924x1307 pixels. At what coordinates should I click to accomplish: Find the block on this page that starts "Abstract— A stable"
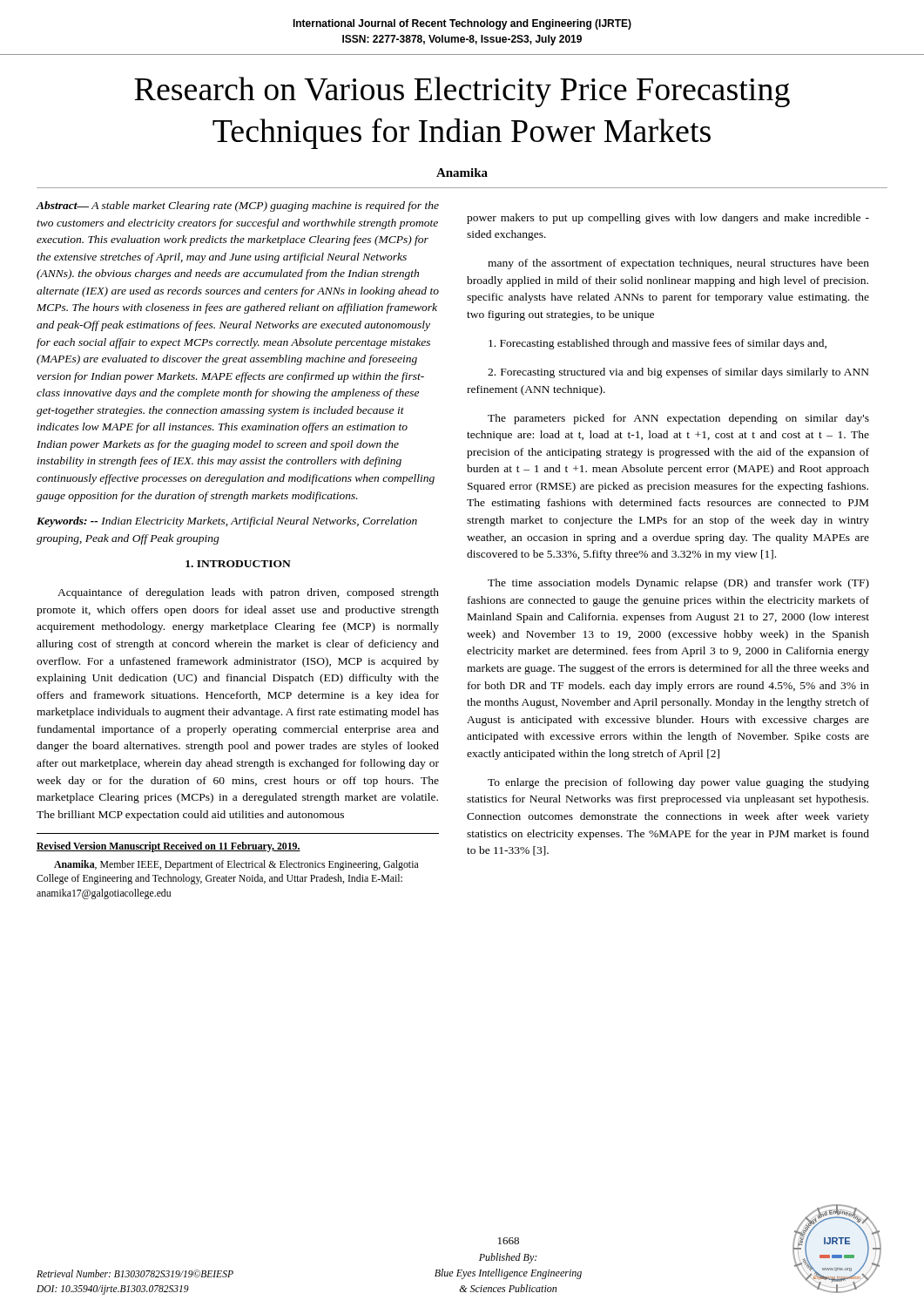(238, 350)
